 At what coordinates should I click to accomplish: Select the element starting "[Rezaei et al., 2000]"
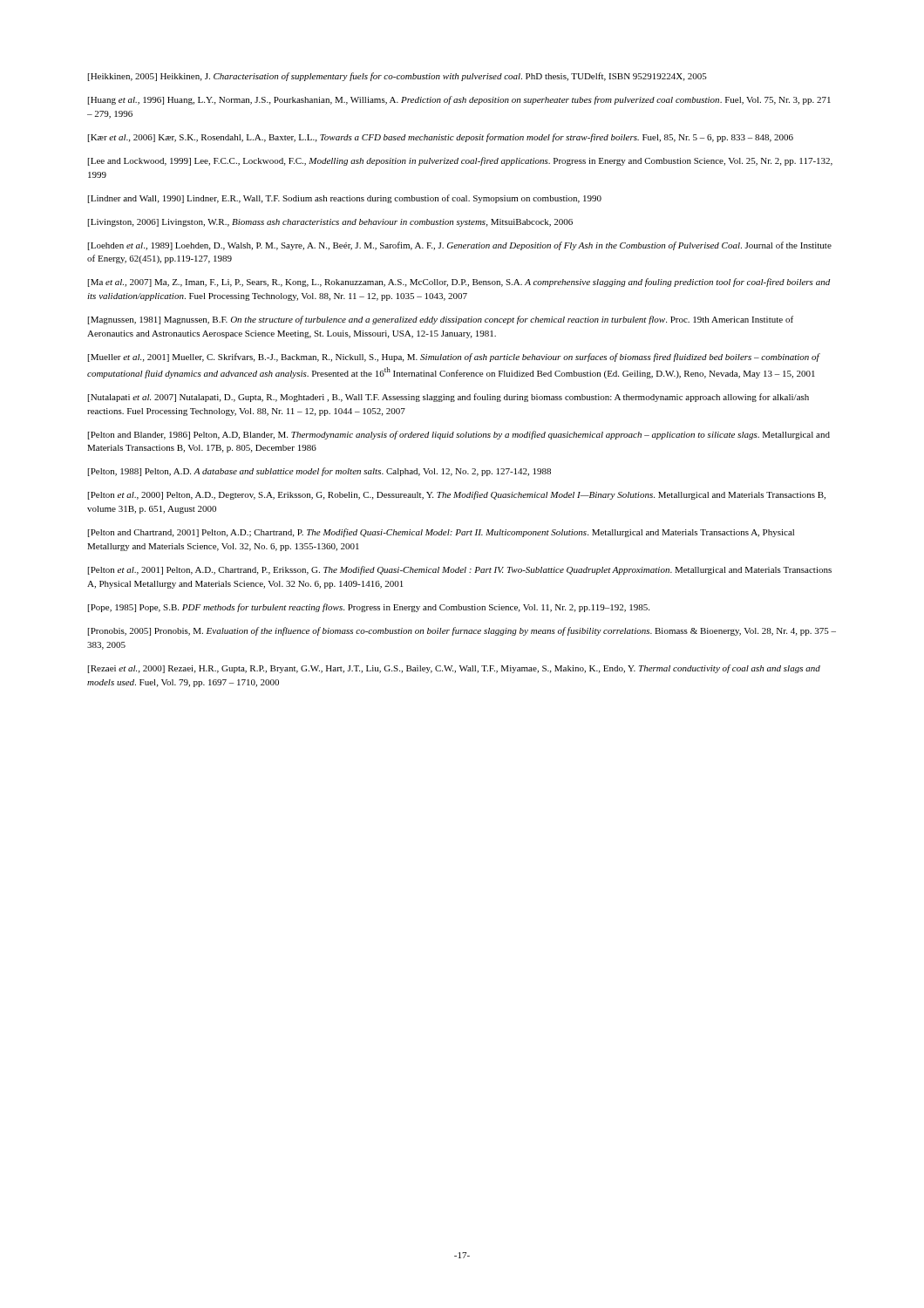(x=454, y=675)
